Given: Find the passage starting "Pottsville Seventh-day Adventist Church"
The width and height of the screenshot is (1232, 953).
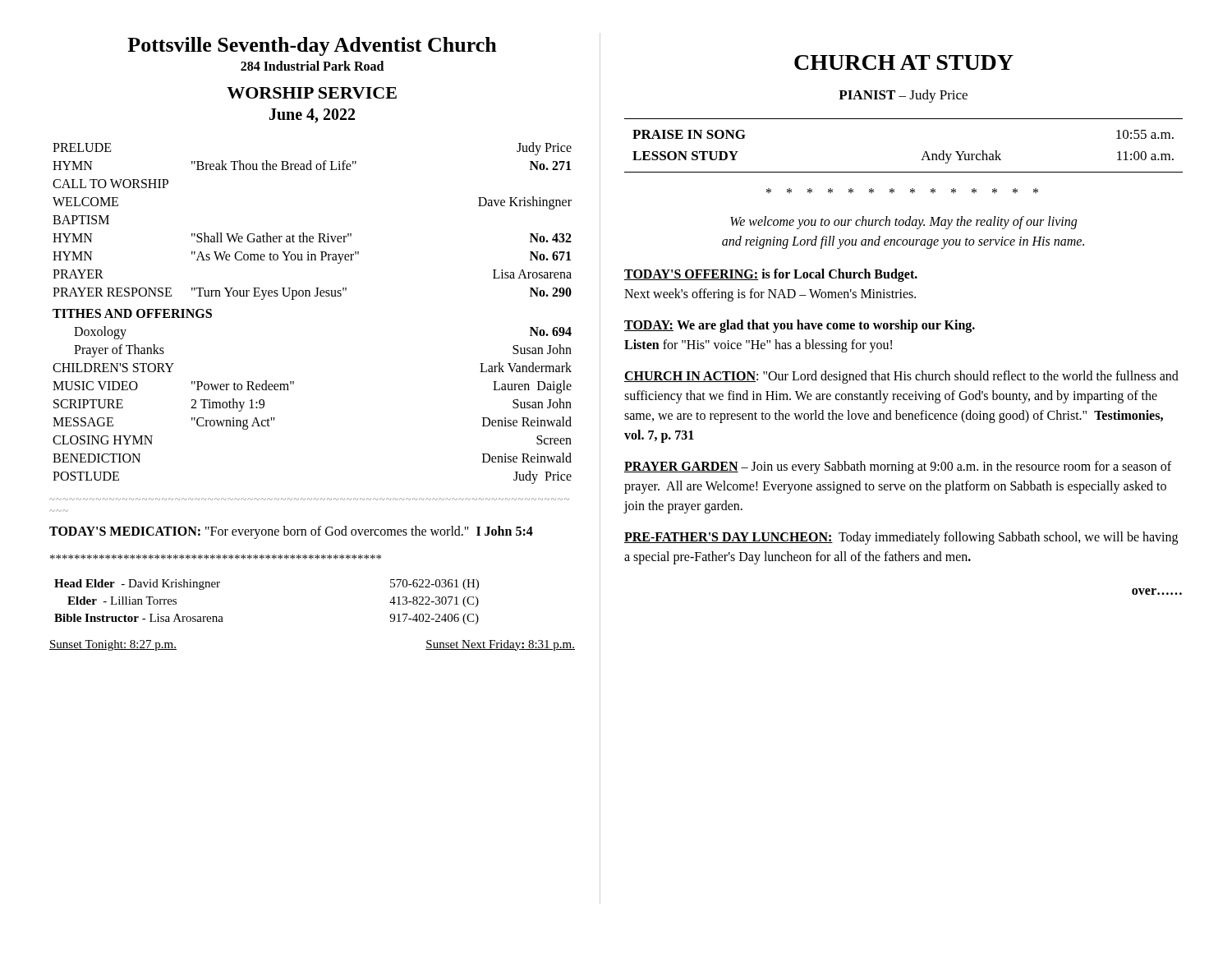Looking at the screenshot, I should pyautogui.click(x=312, y=45).
